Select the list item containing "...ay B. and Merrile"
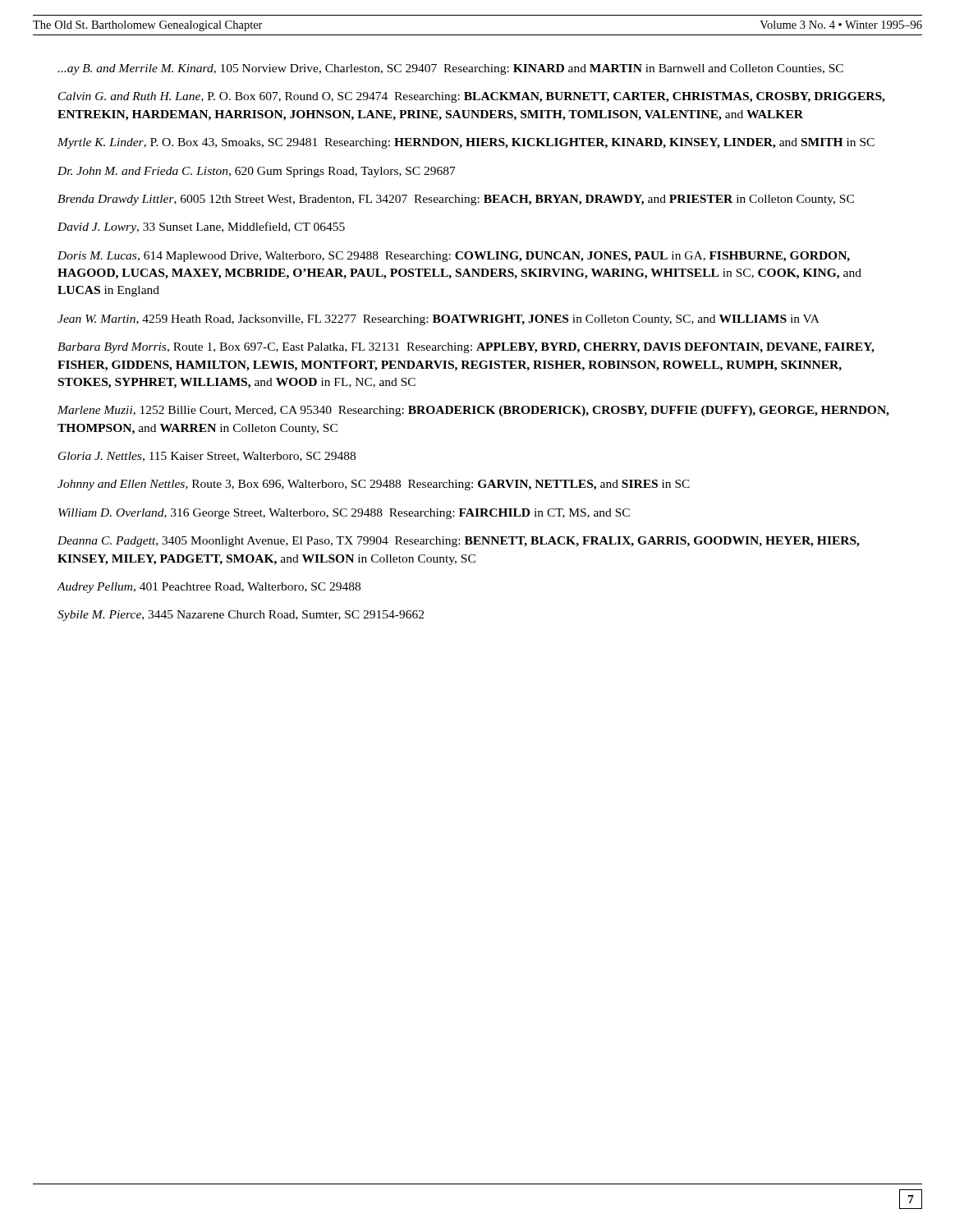955x1232 pixels. pos(451,68)
